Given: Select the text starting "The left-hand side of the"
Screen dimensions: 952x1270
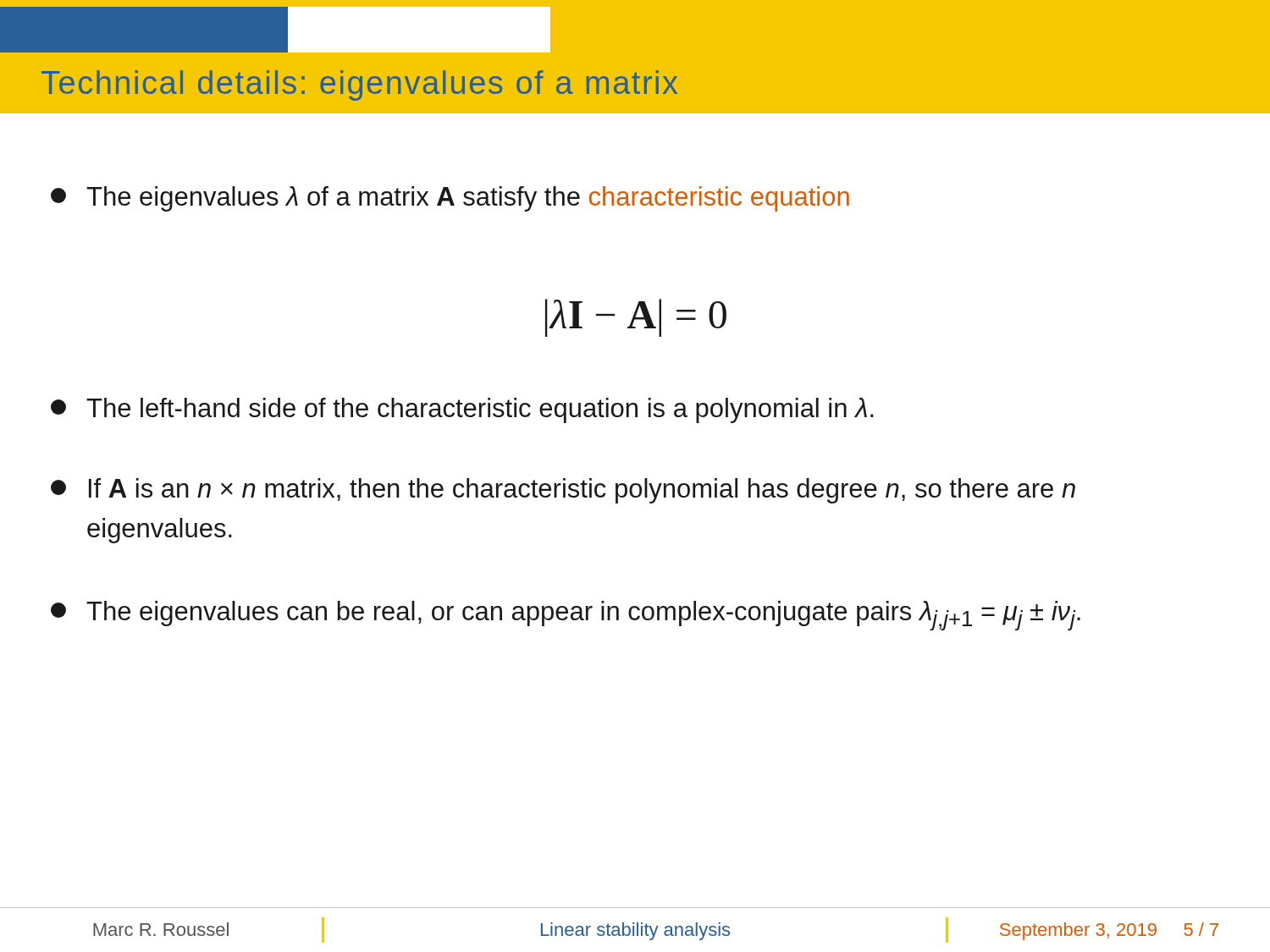Looking at the screenshot, I should (x=635, y=409).
